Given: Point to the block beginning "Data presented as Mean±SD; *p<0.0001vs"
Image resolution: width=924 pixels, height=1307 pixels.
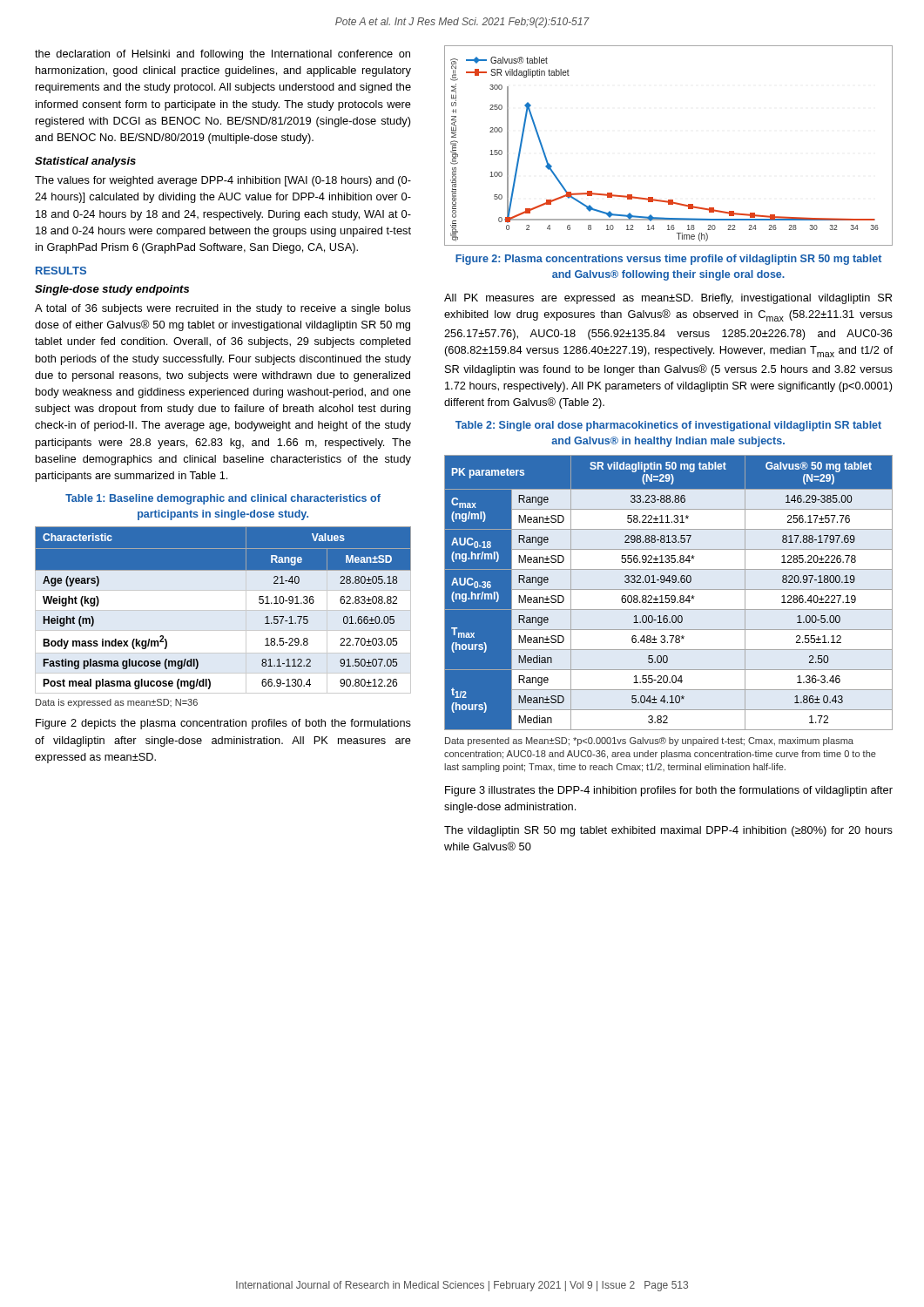Looking at the screenshot, I should click(x=660, y=754).
